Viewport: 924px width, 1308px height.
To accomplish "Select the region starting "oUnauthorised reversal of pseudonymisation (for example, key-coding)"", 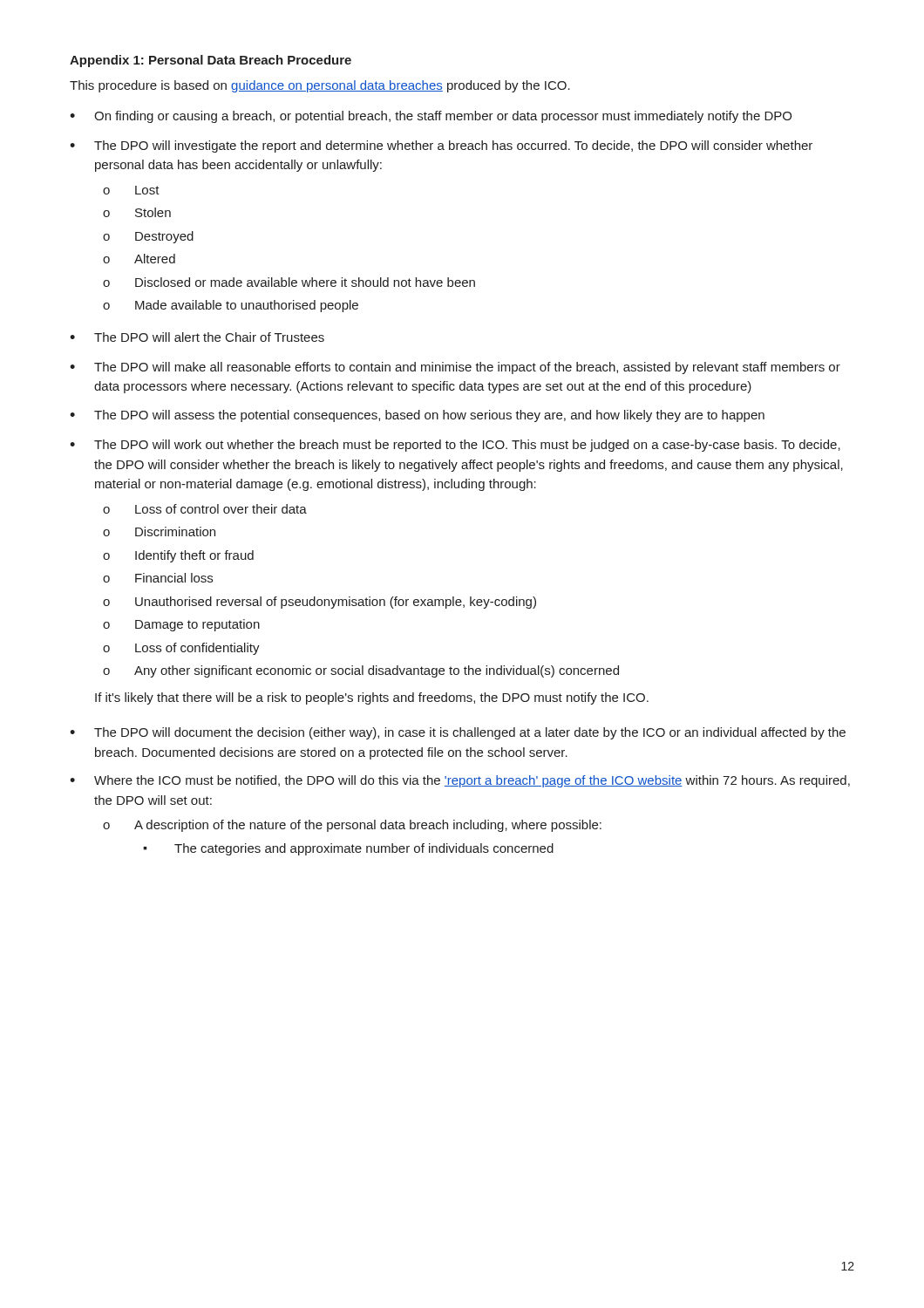I will [x=474, y=602].
